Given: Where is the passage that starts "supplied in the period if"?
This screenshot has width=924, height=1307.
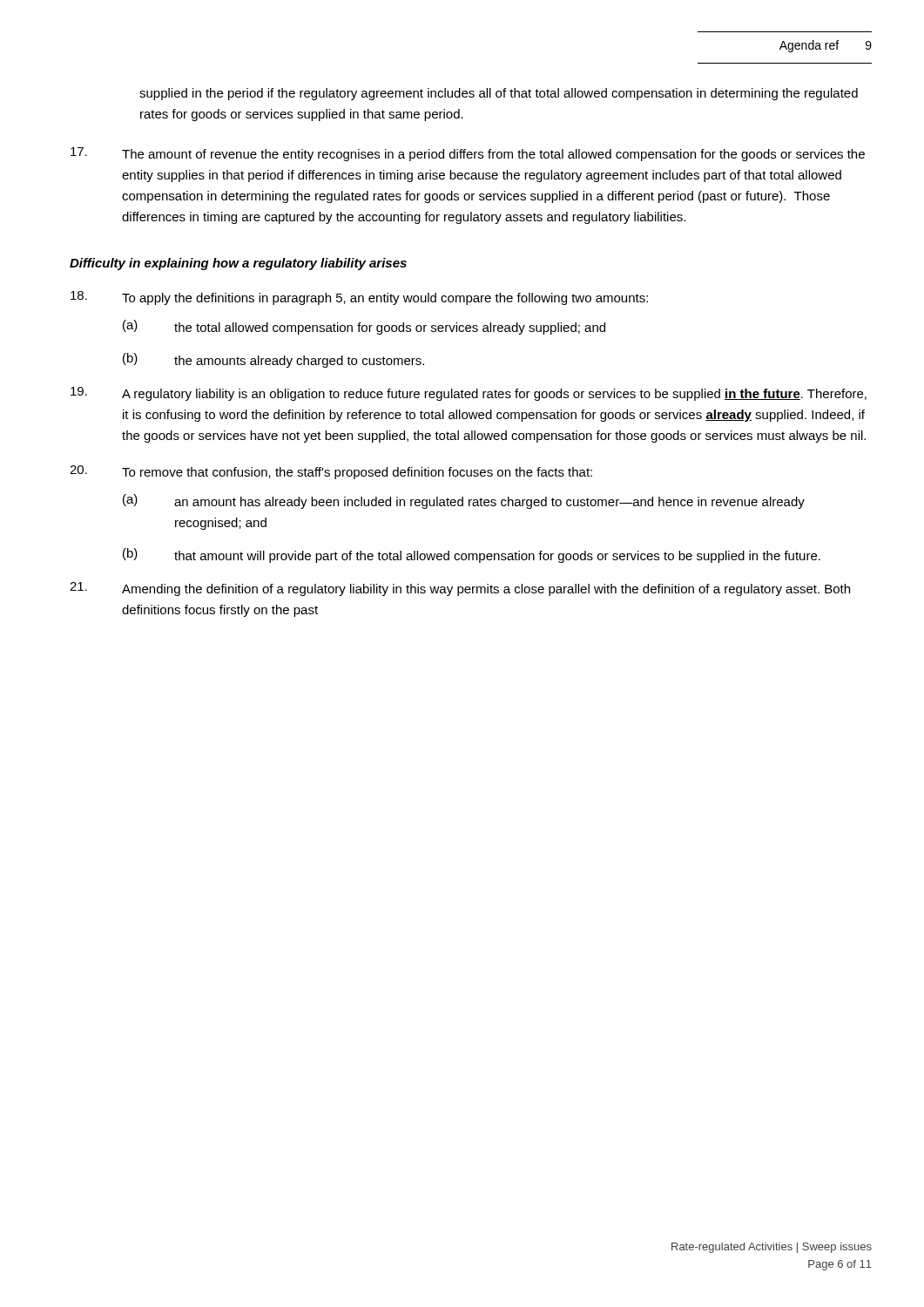Looking at the screenshot, I should 499,103.
